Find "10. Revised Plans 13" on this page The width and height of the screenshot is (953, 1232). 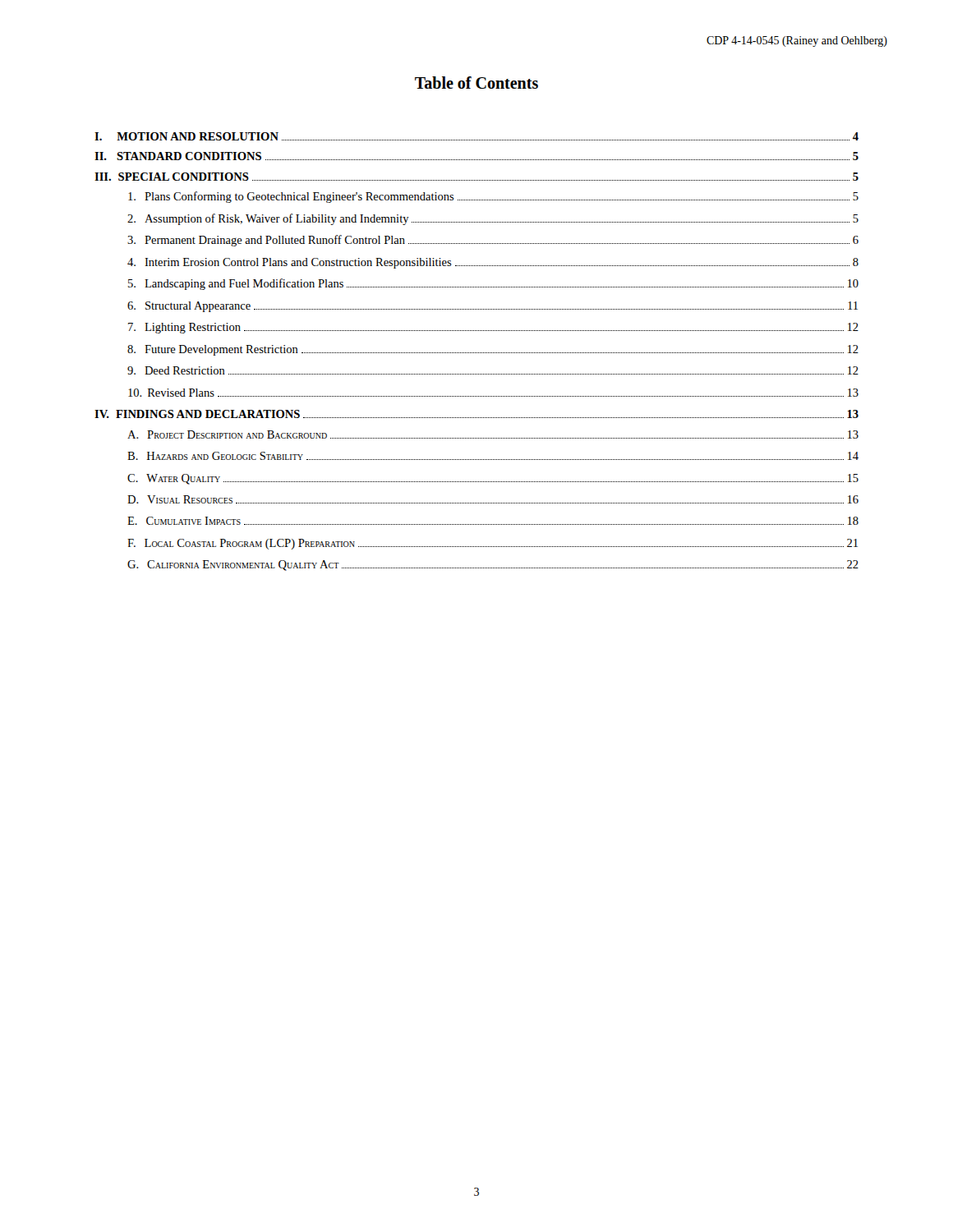(493, 393)
